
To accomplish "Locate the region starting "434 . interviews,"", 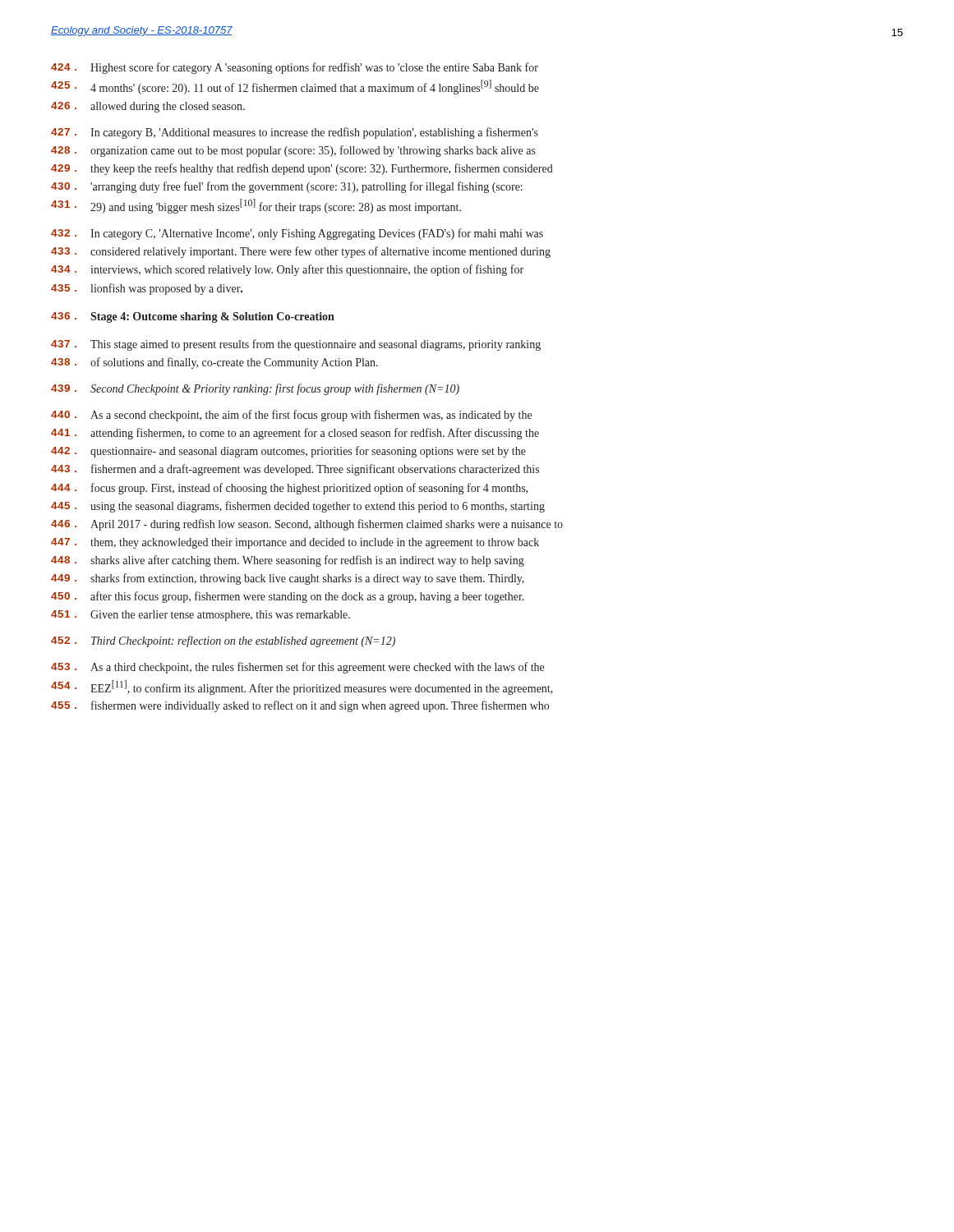I will [x=287, y=271].
